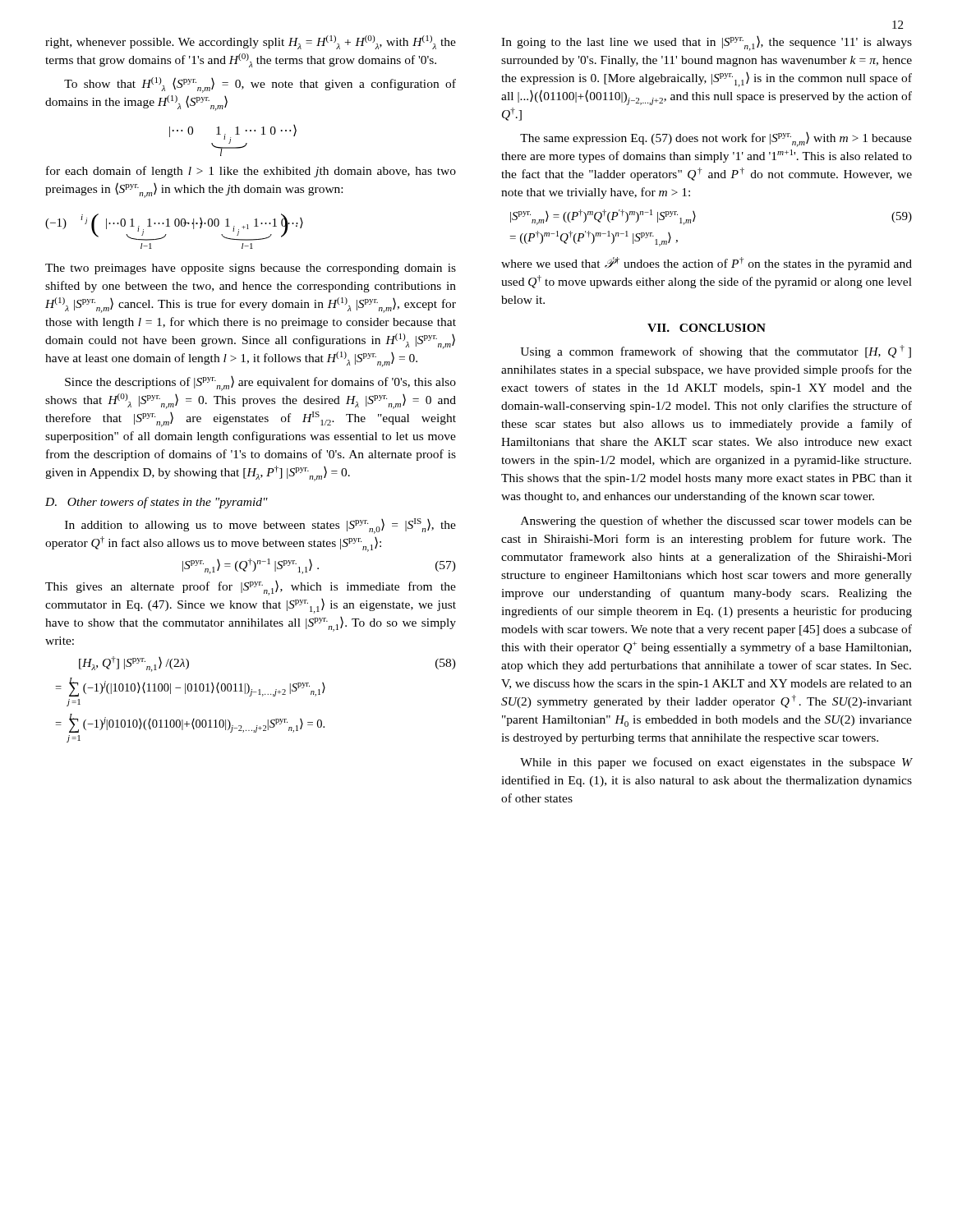Point to the text starting "Answering the question of whether the"
Image resolution: width=953 pixels, height=1232 pixels.
(707, 629)
